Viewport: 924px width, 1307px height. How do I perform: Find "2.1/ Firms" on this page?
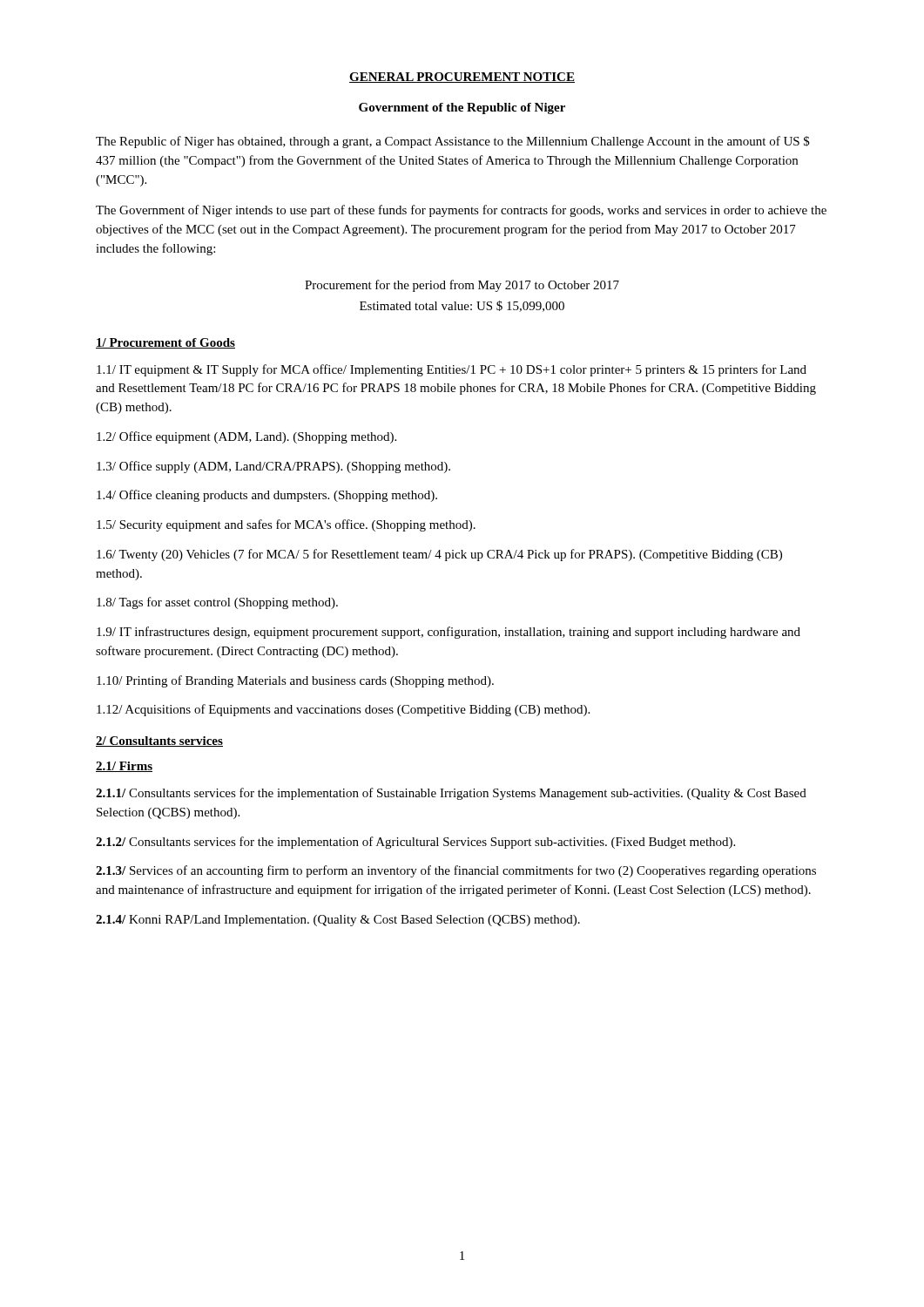[124, 766]
